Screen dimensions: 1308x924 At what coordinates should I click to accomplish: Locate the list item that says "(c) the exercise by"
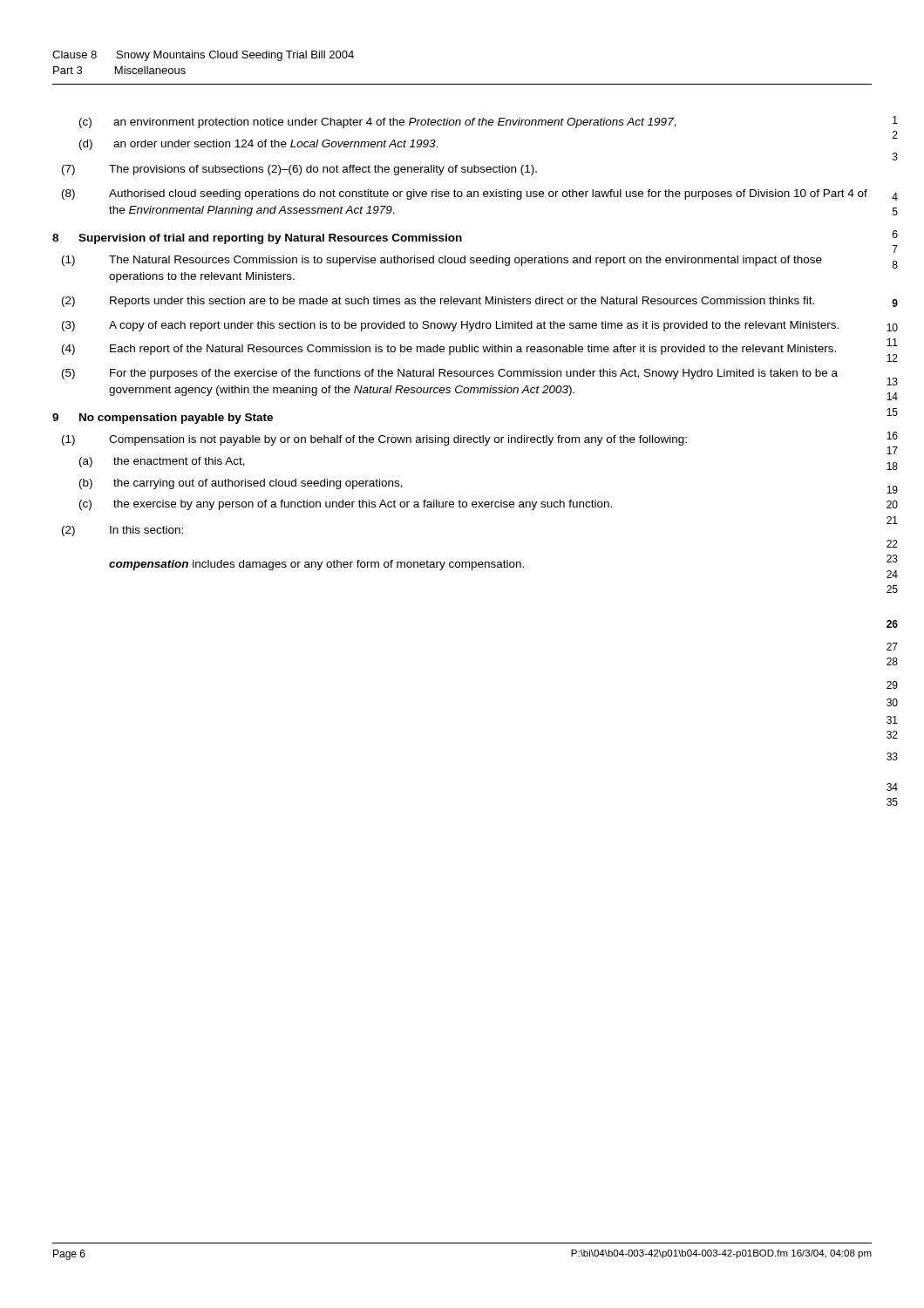(462, 504)
